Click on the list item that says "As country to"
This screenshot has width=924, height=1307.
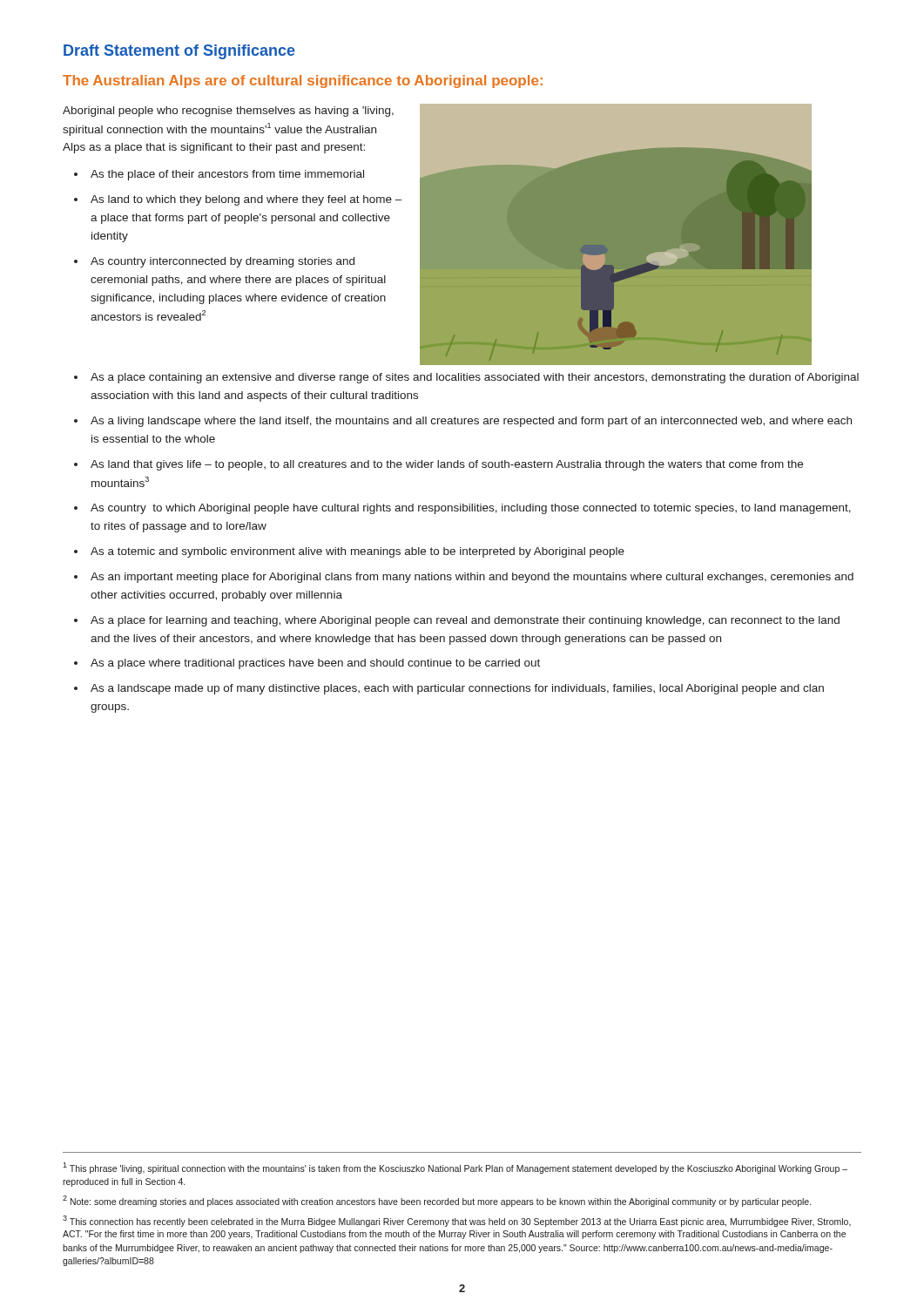pyautogui.click(x=474, y=518)
